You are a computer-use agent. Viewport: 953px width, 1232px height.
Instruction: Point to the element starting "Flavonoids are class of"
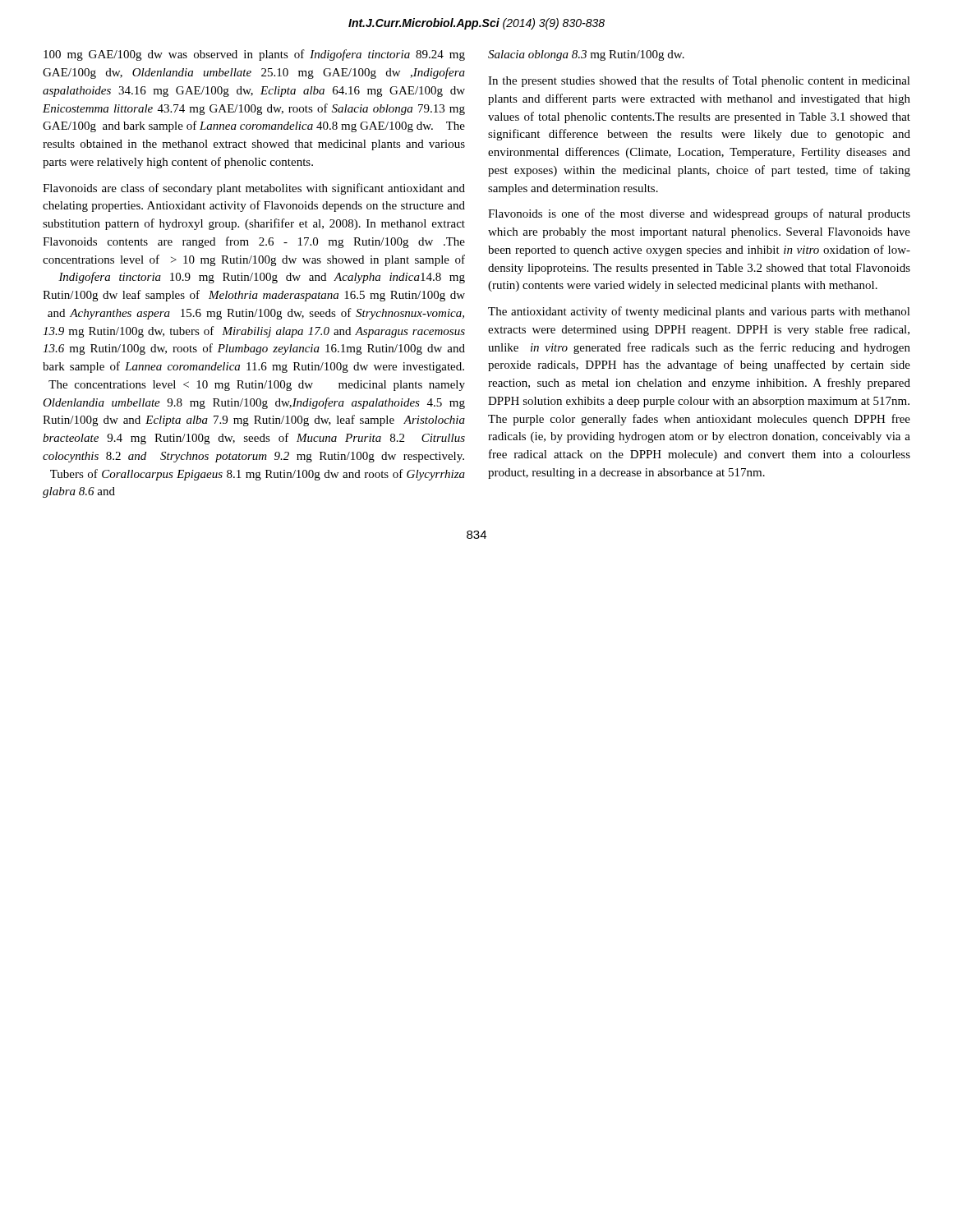click(254, 340)
